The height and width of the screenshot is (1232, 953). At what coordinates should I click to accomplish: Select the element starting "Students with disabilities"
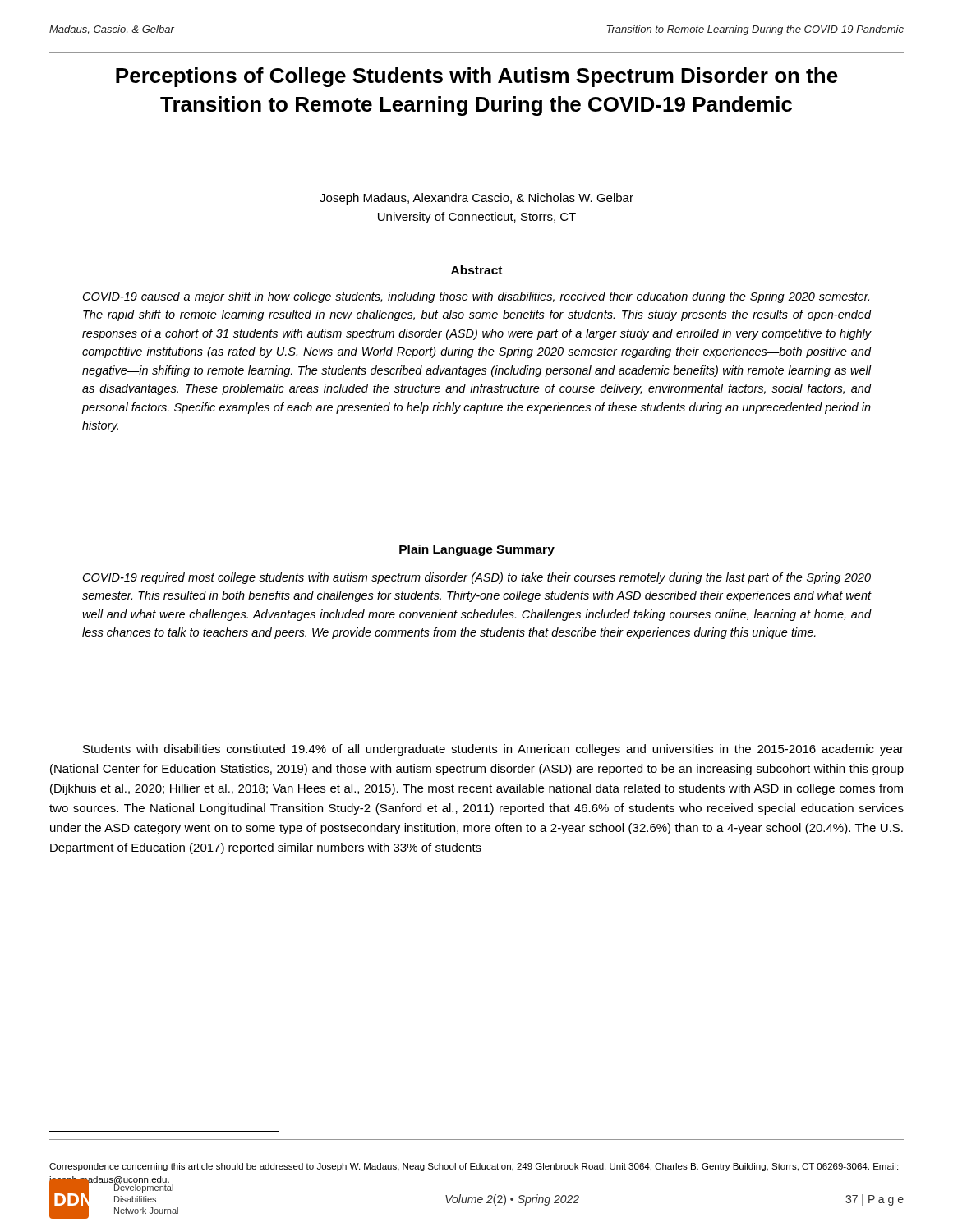point(476,798)
